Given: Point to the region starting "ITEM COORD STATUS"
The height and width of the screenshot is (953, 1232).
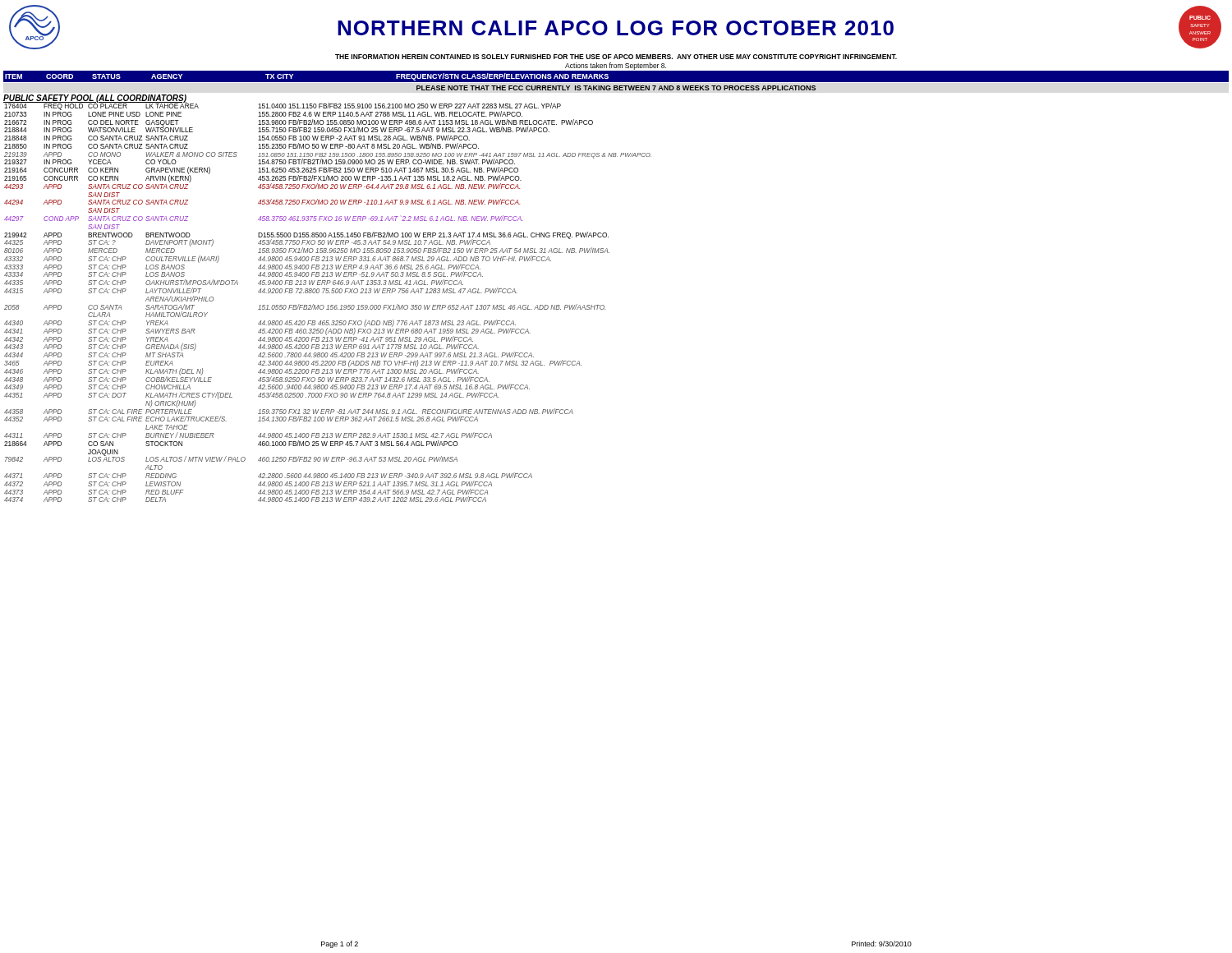Looking at the screenshot, I should (x=616, y=76).
